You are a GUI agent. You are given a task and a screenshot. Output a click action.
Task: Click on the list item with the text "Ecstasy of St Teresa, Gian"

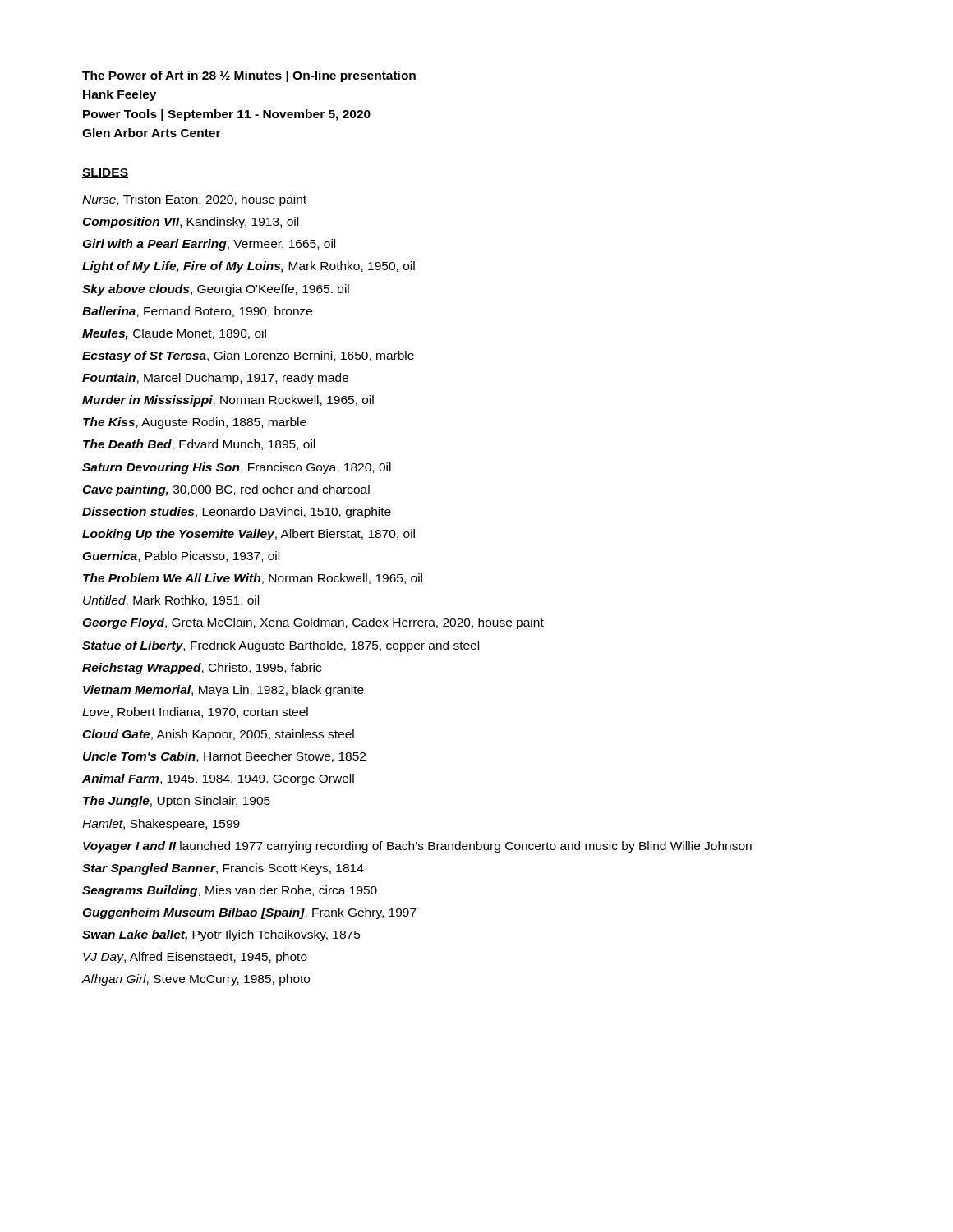tap(248, 356)
